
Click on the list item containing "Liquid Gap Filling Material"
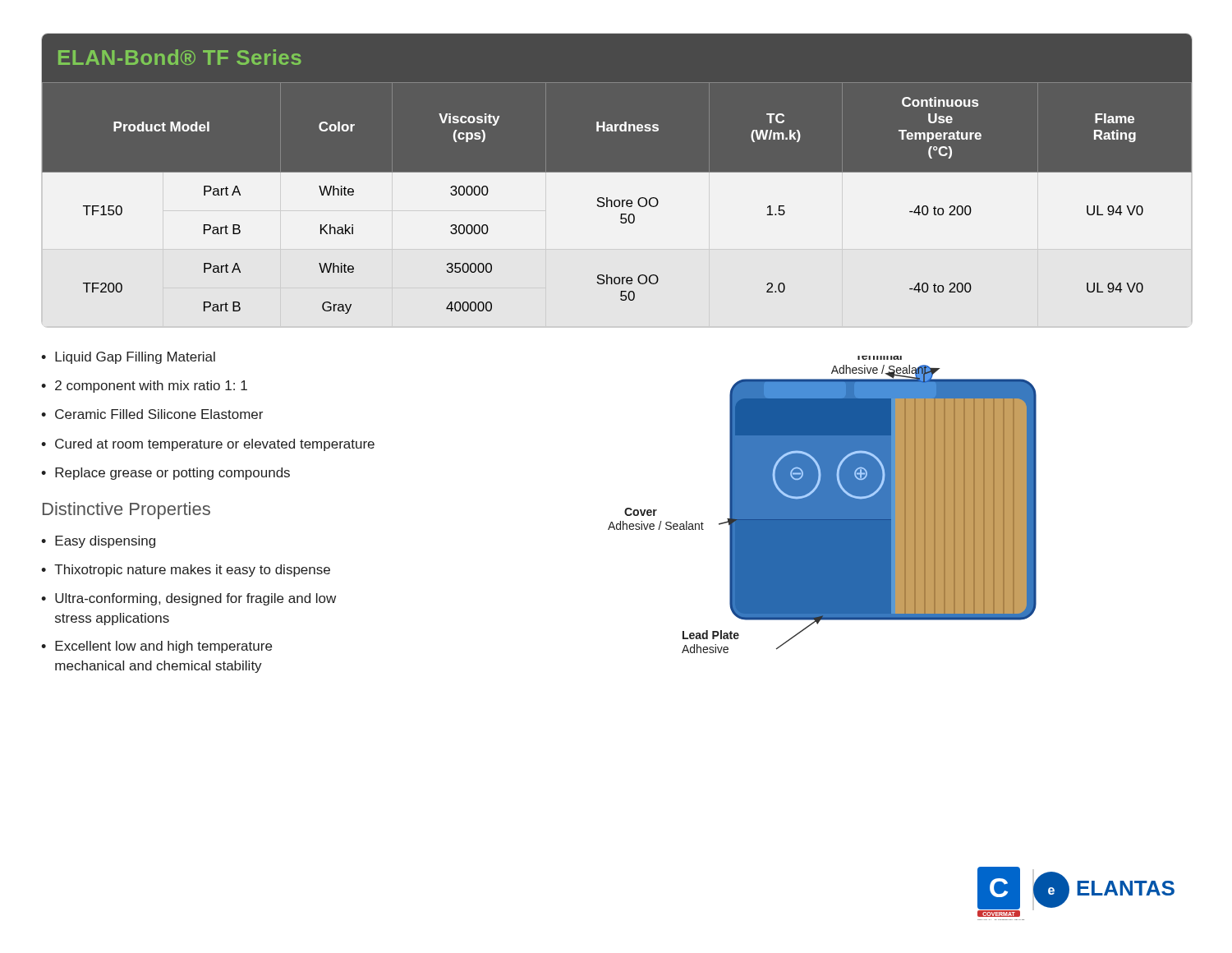[135, 357]
